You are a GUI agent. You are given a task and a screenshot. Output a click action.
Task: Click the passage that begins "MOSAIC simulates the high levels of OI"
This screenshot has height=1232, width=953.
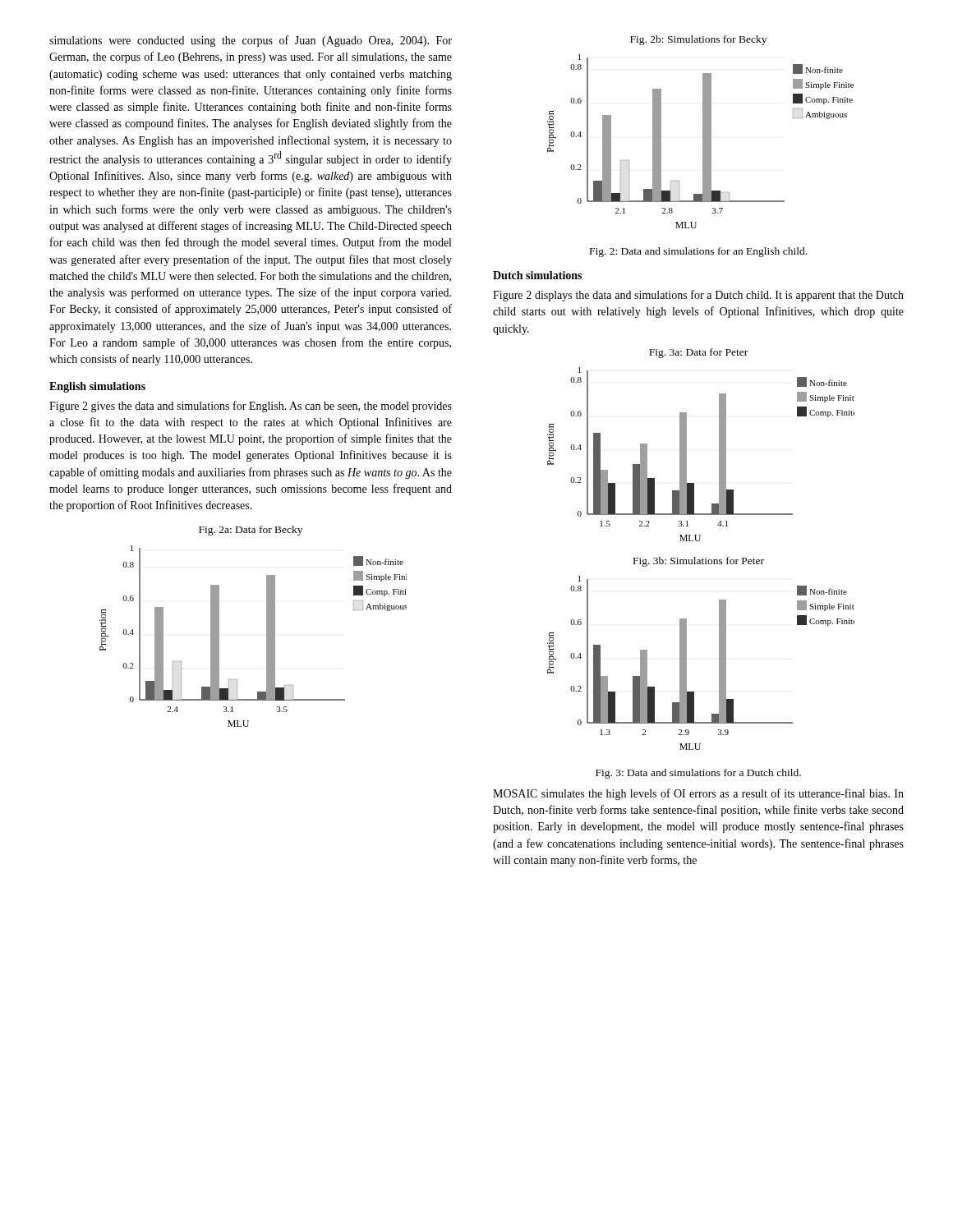coord(698,828)
